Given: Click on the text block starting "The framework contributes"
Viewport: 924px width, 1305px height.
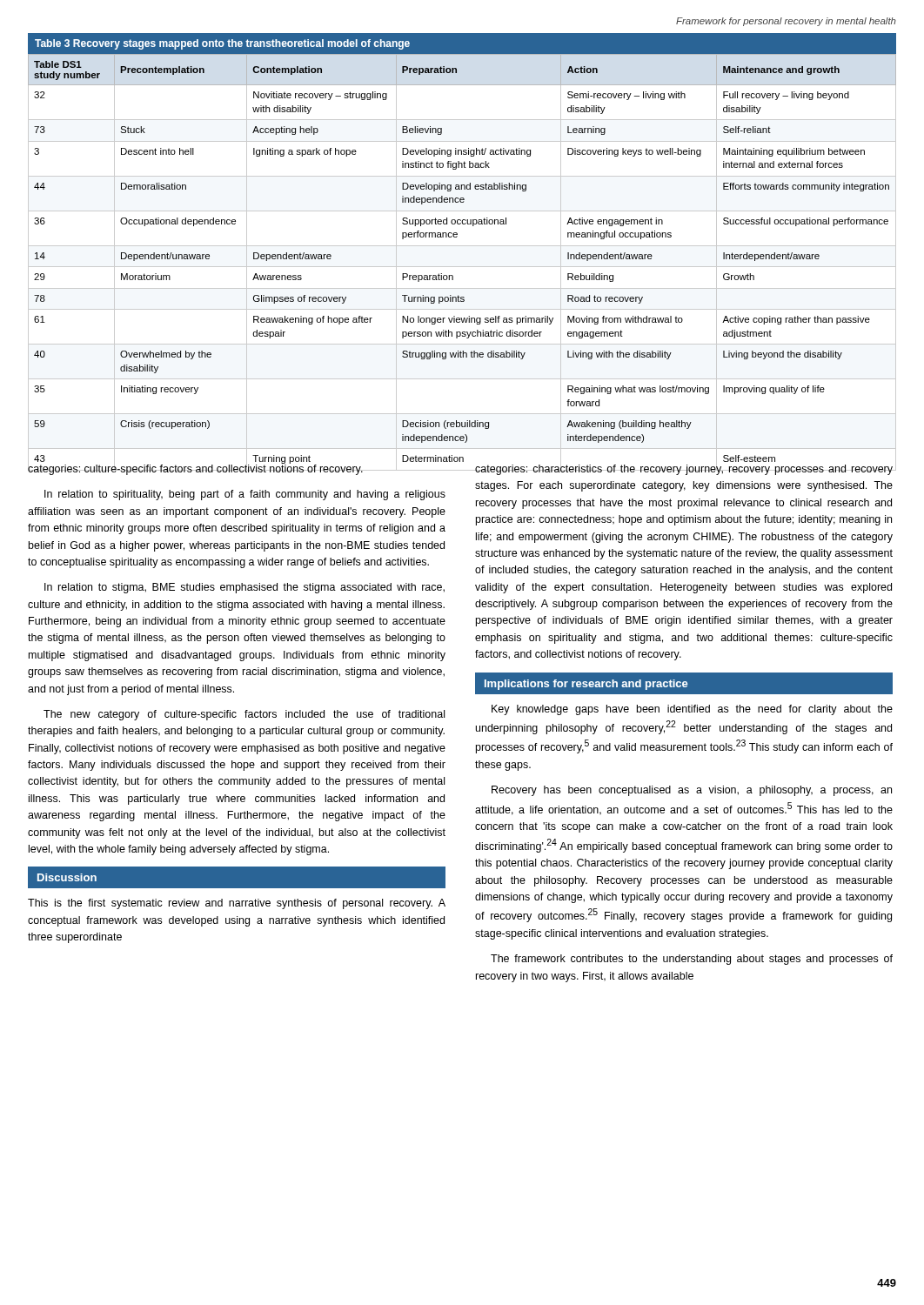Looking at the screenshot, I should coord(684,967).
